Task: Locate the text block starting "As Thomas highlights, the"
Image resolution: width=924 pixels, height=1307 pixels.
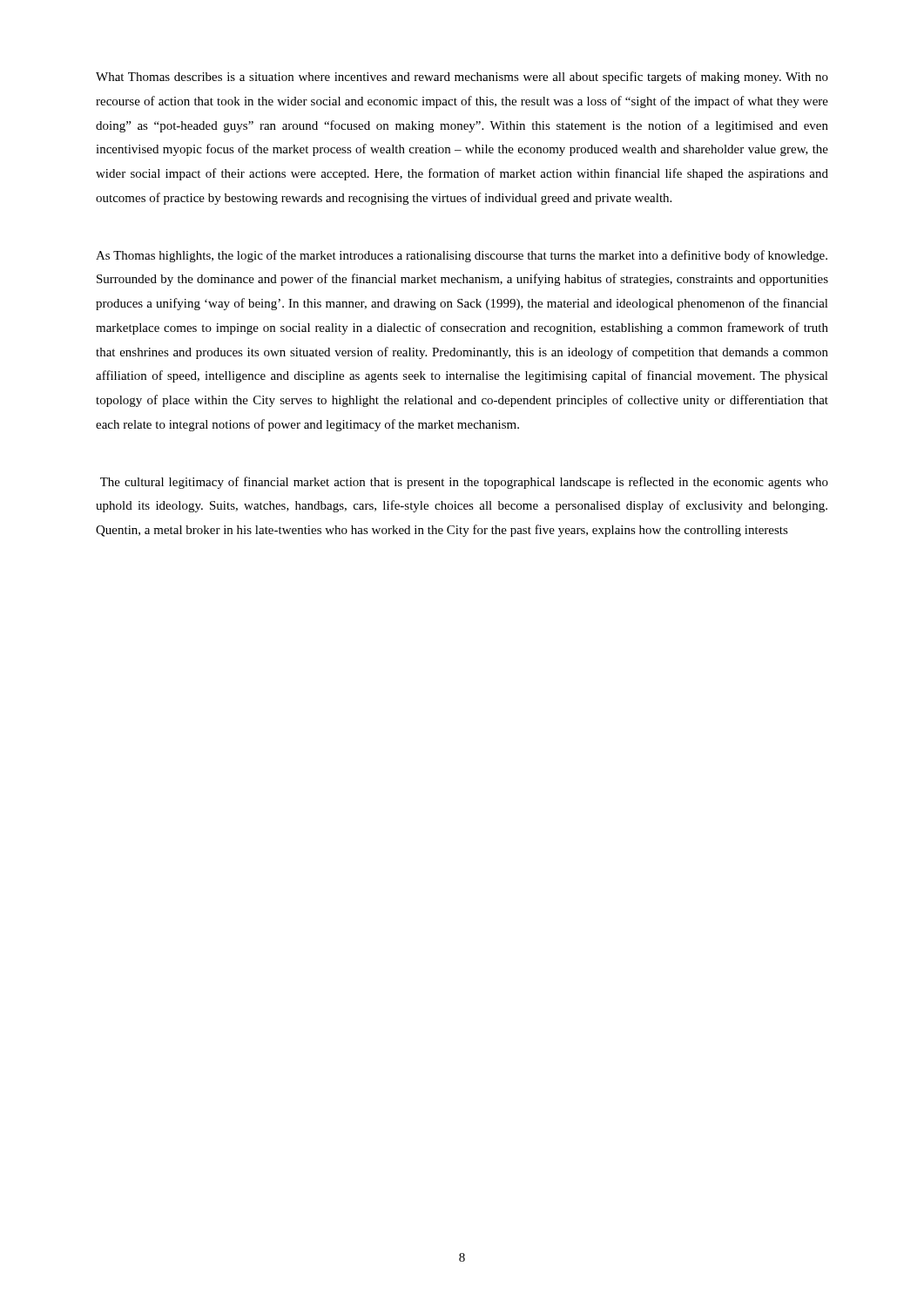Action: coord(462,340)
